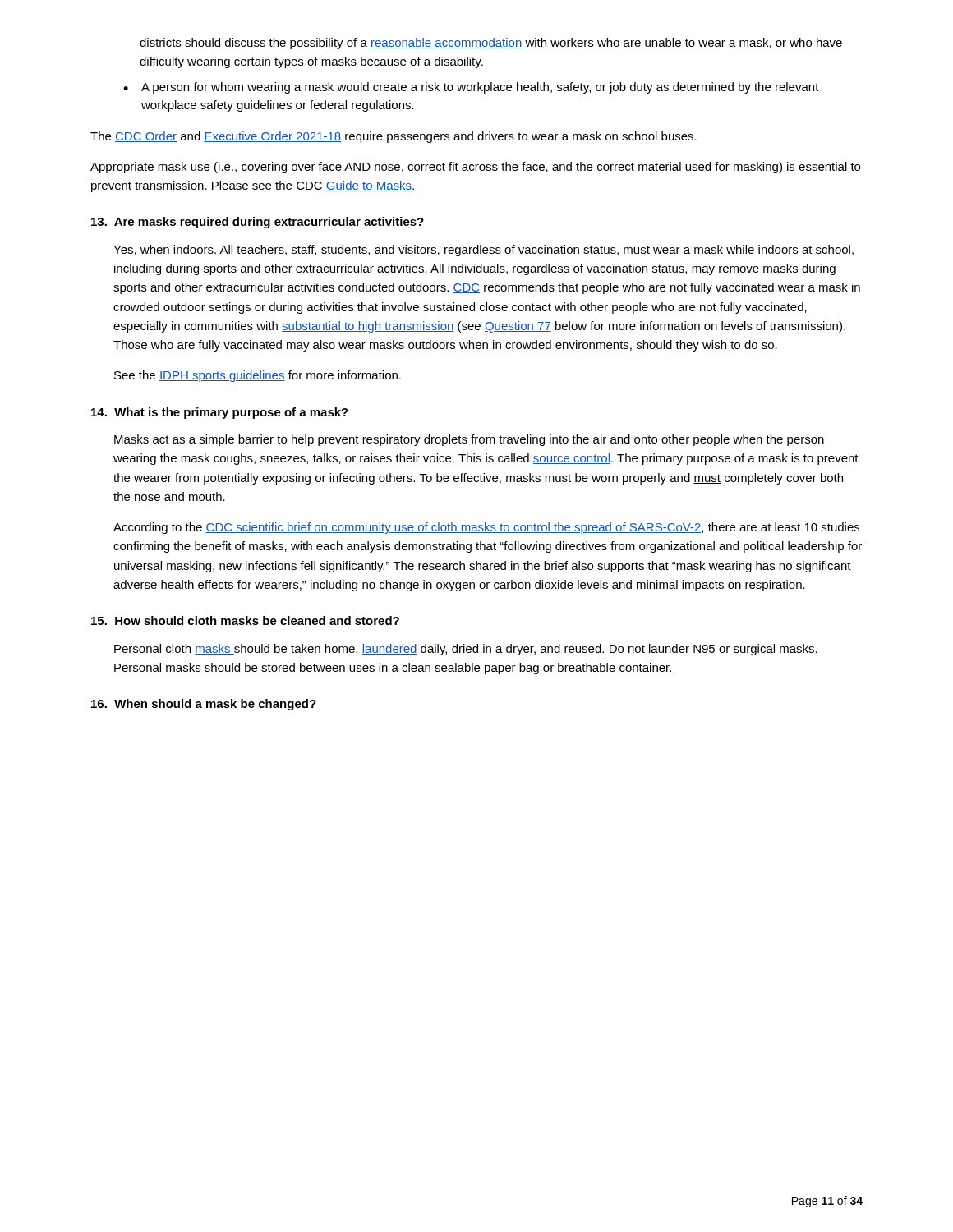953x1232 pixels.
Task: Select the element starting "According to the CDC scientific"
Action: 488,556
